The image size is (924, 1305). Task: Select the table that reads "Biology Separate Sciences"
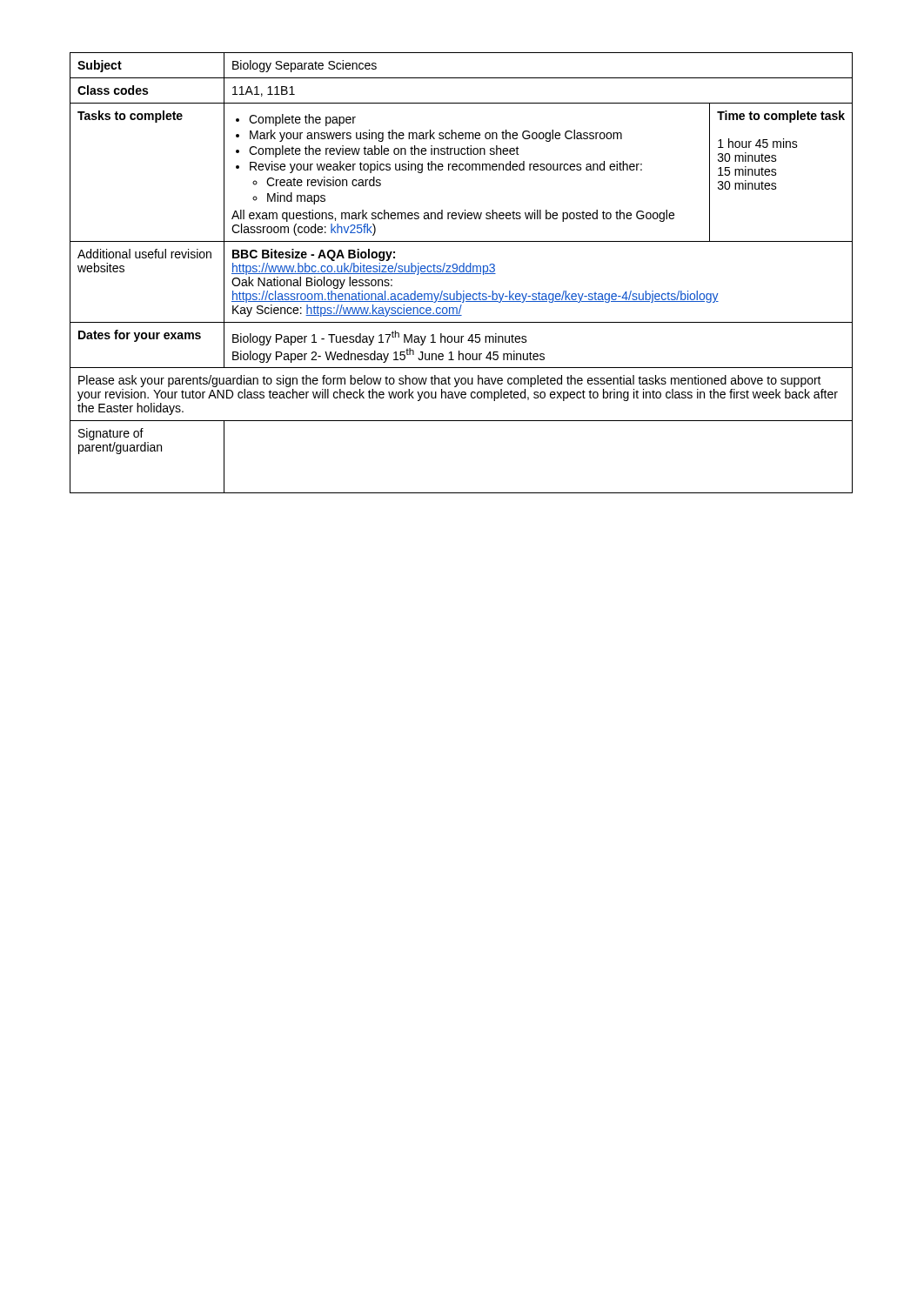tap(461, 273)
